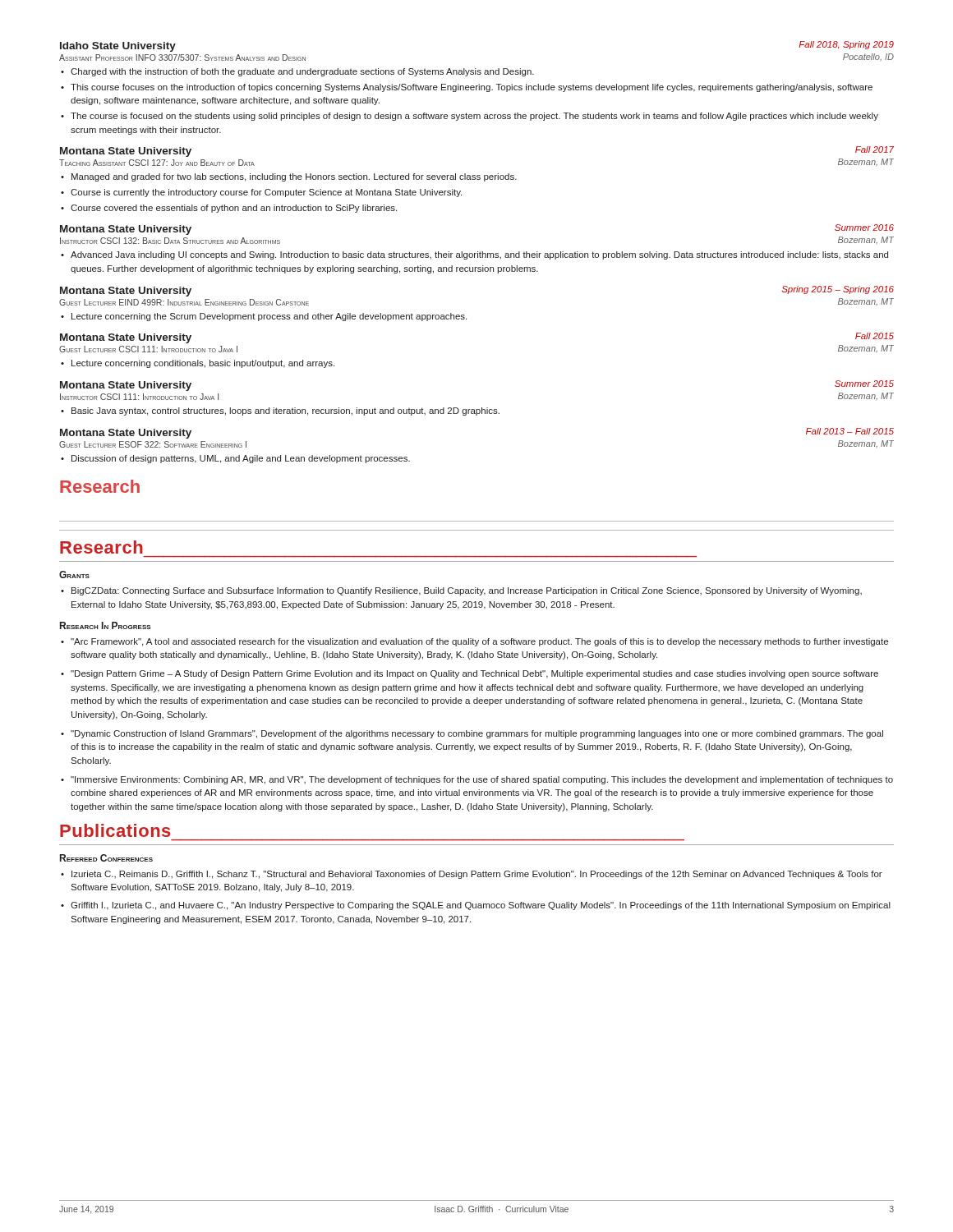Select the block starting "Montana State University Spring 2015 – Spring"

[x=121, y=291]
